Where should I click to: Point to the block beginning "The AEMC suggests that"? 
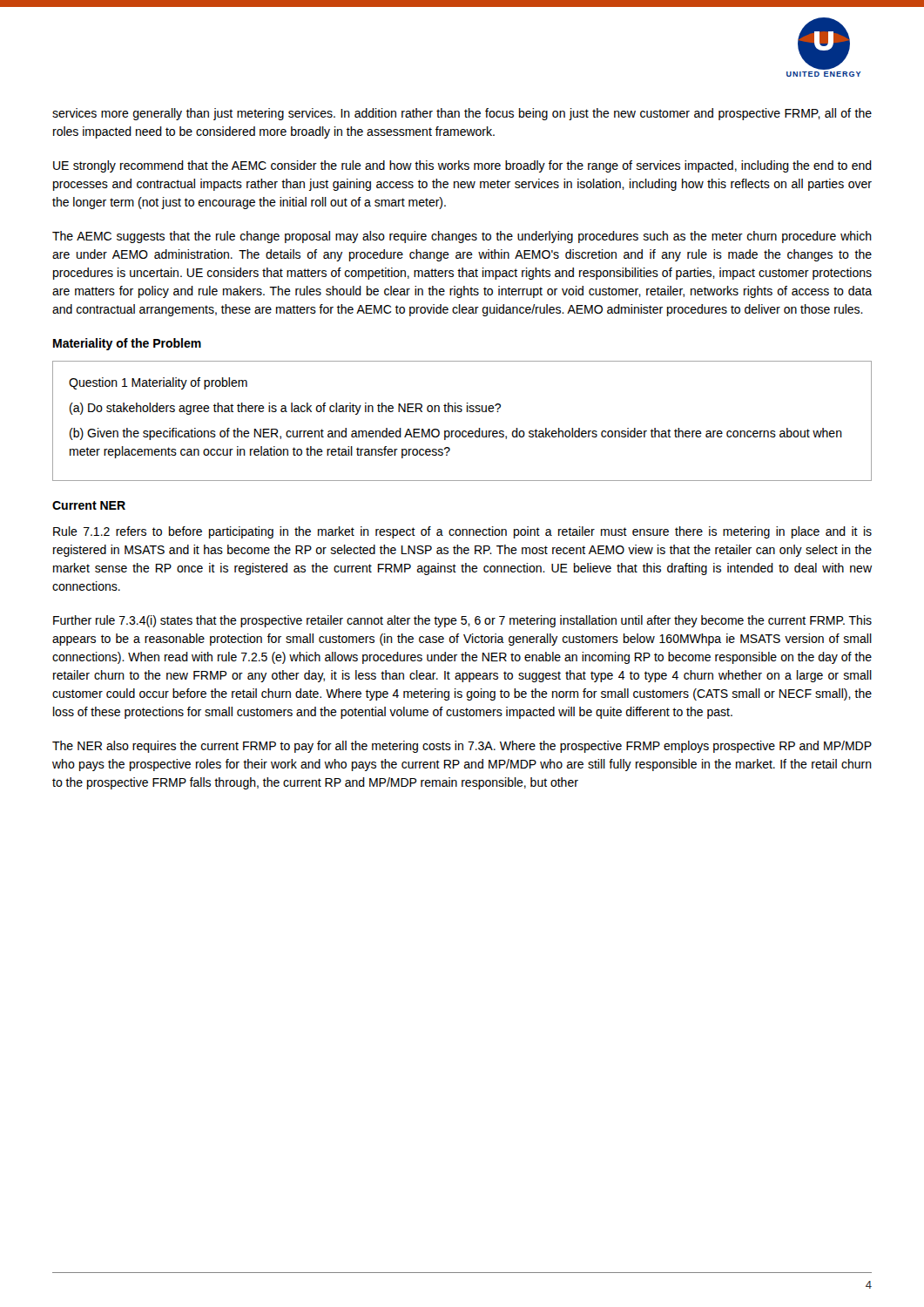[462, 273]
